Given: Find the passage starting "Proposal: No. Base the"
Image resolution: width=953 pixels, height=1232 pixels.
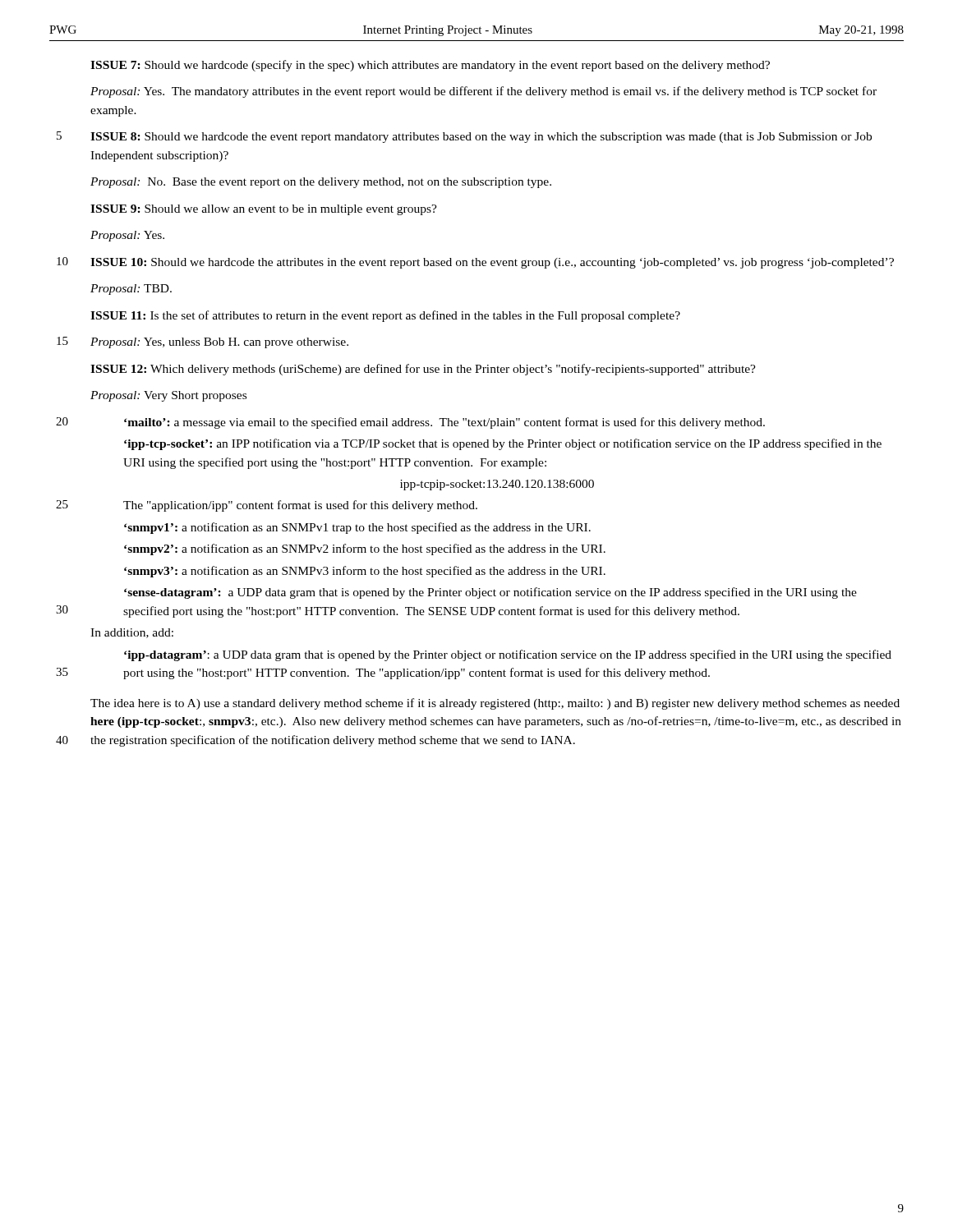Looking at the screenshot, I should [x=321, y=181].
